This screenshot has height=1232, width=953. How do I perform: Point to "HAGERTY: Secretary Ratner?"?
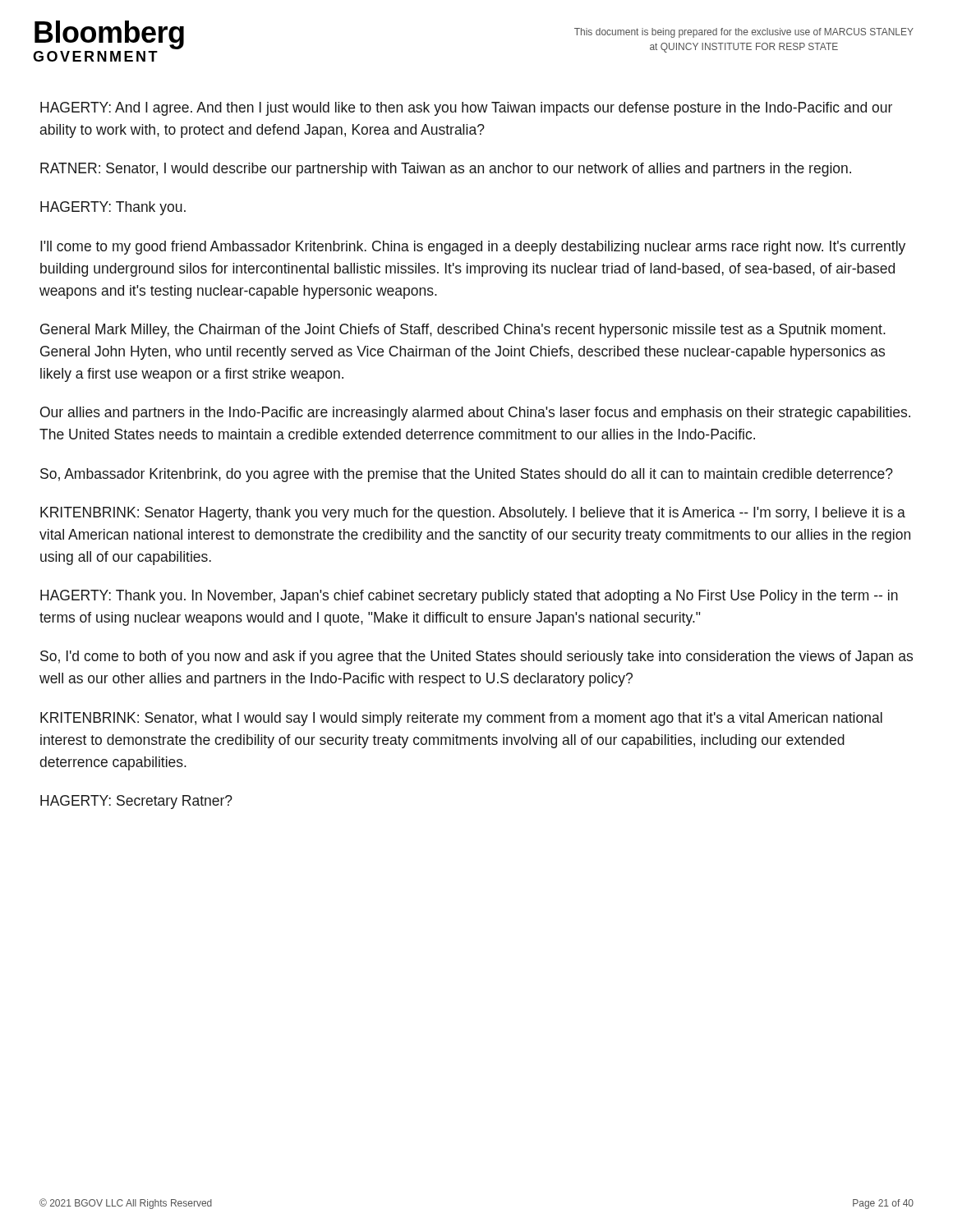pos(136,801)
